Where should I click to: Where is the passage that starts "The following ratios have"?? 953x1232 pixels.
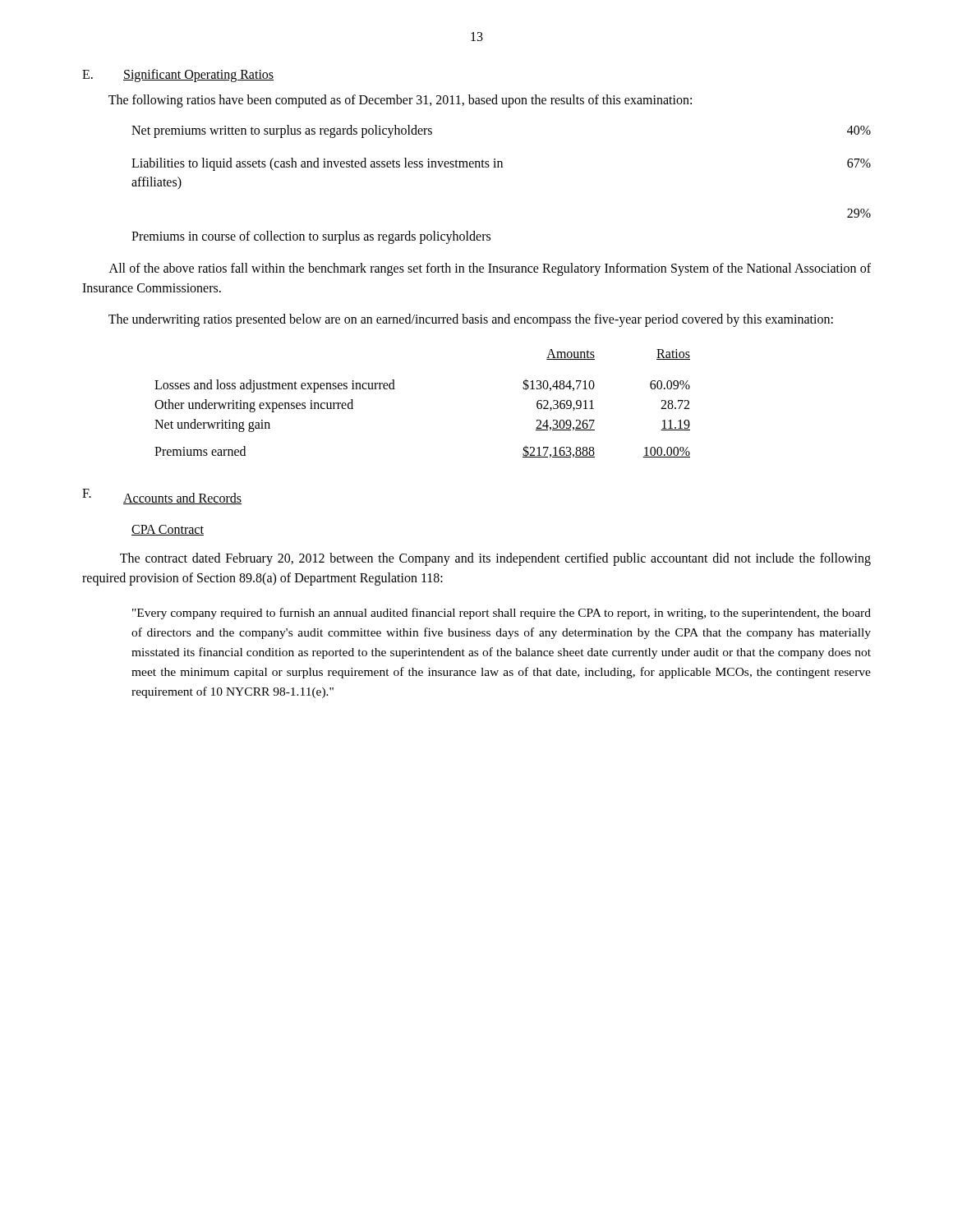pos(387,100)
